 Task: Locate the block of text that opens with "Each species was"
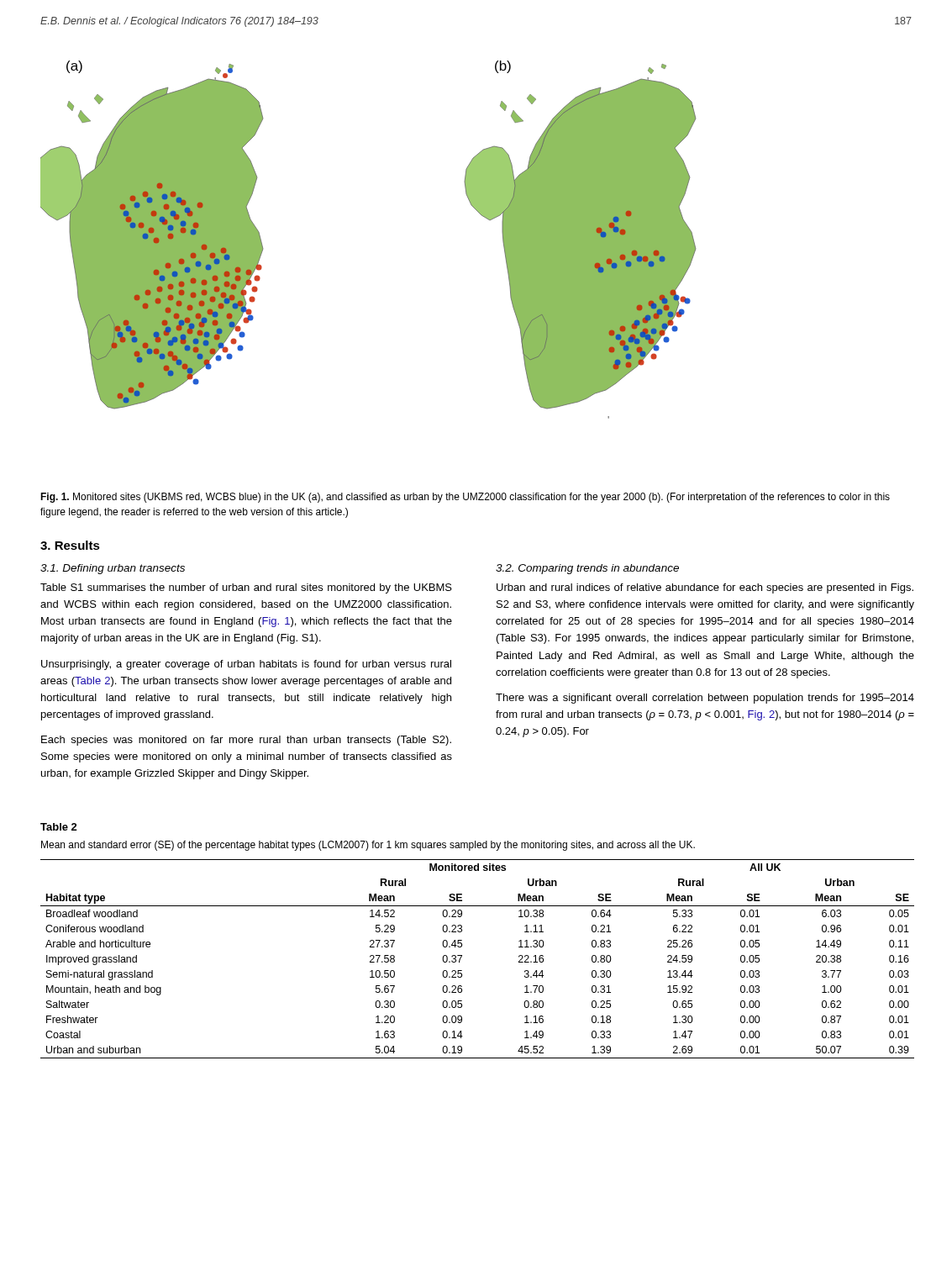[x=246, y=756]
